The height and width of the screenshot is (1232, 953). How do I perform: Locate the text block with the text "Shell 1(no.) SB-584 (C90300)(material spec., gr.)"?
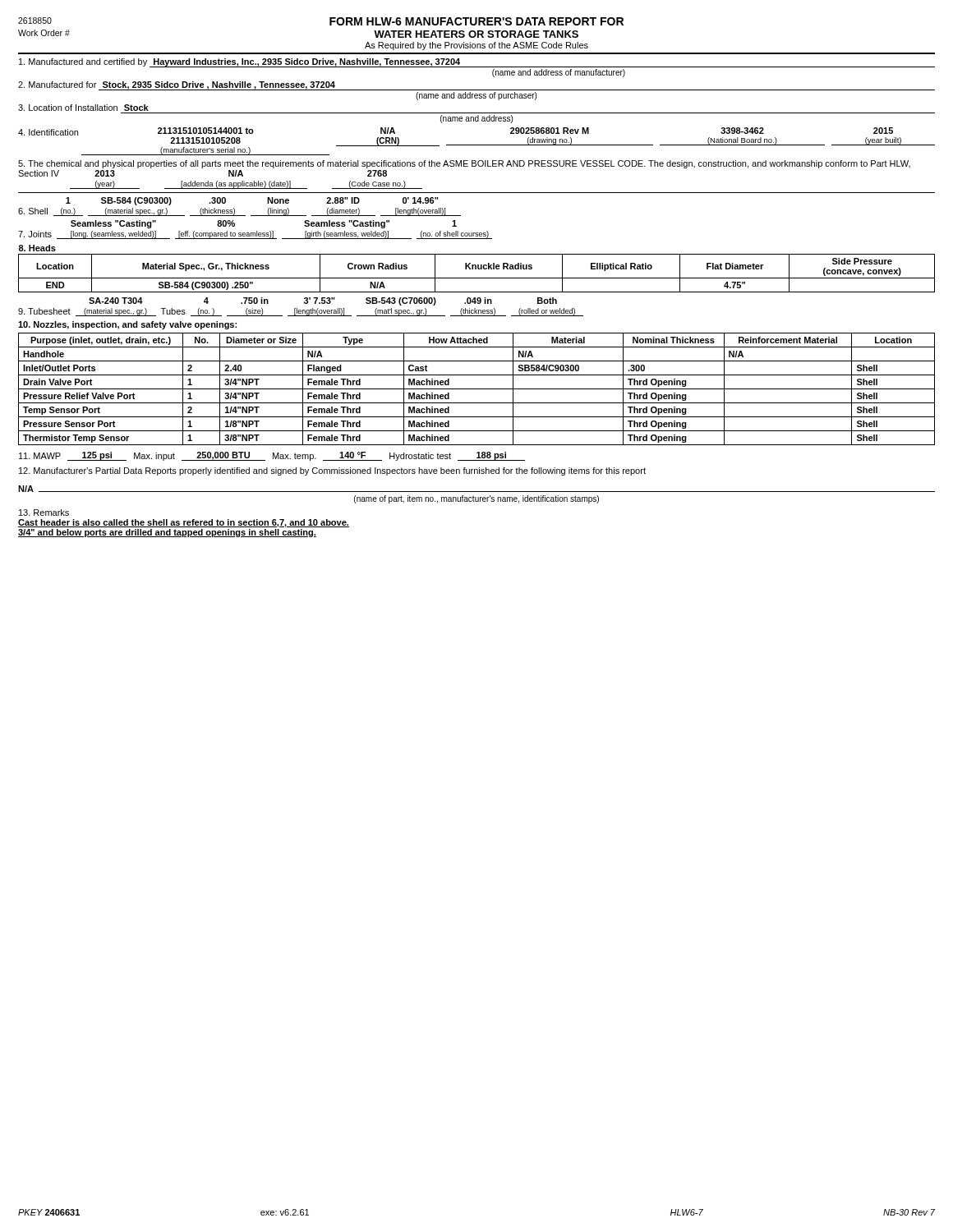pos(138,201)
